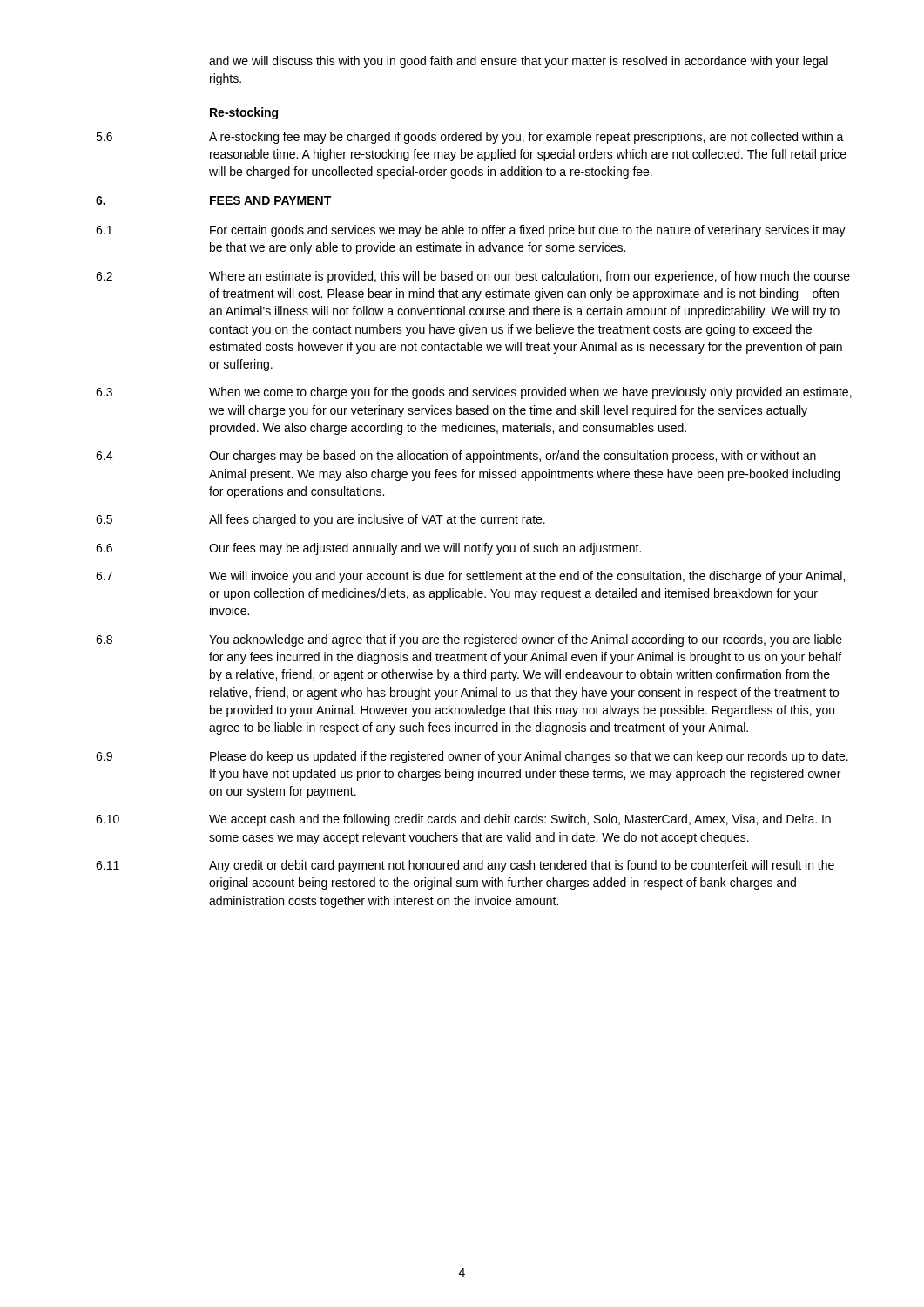Find the element starting "6.11 Any credit or debit card"

(x=475, y=883)
